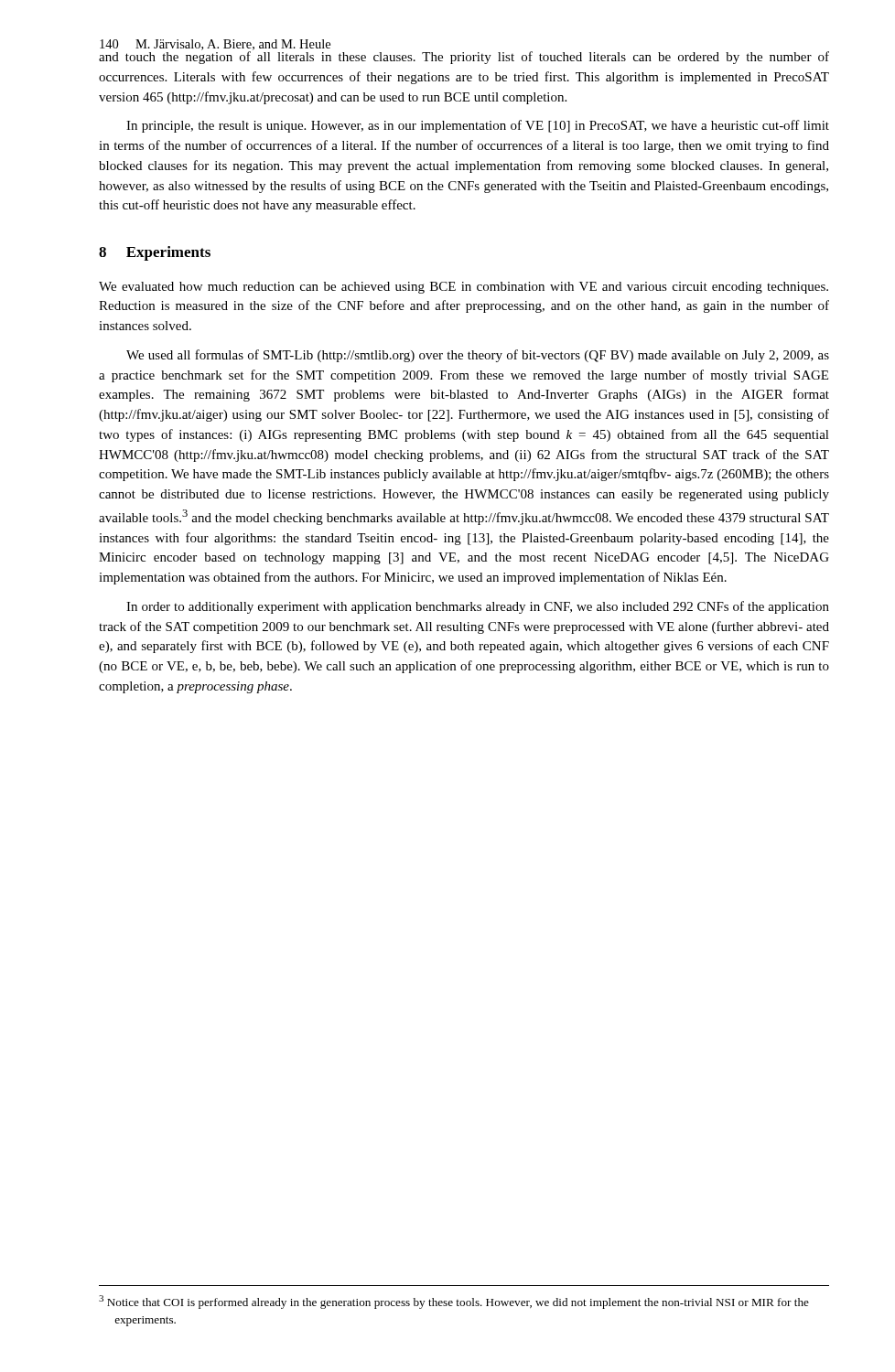The height and width of the screenshot is (1372, 895).
Task: Find the text block starting "In principle, the"
Action: point(464,166)
